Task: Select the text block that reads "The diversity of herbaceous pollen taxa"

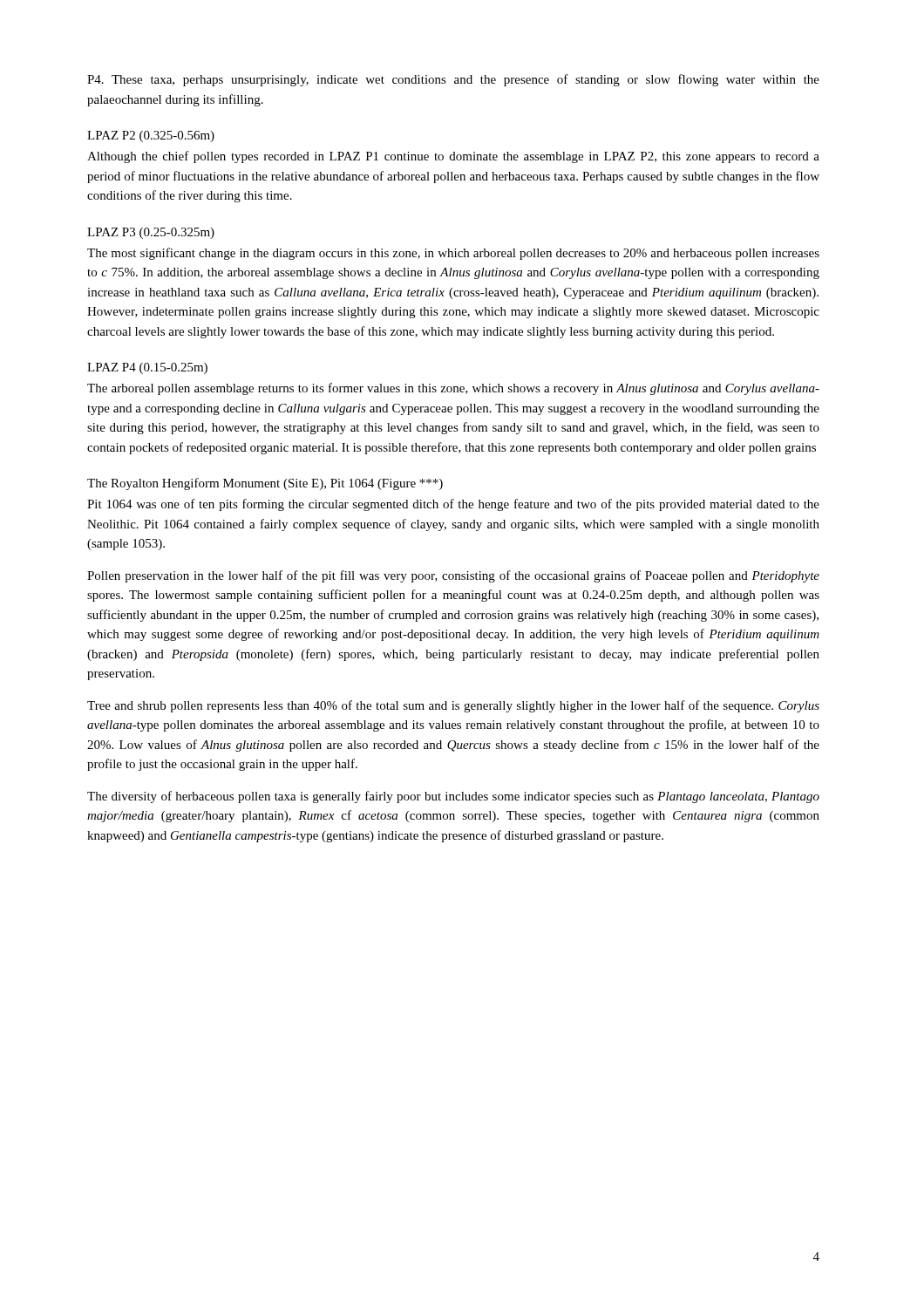Action: (x=453, y=815)
